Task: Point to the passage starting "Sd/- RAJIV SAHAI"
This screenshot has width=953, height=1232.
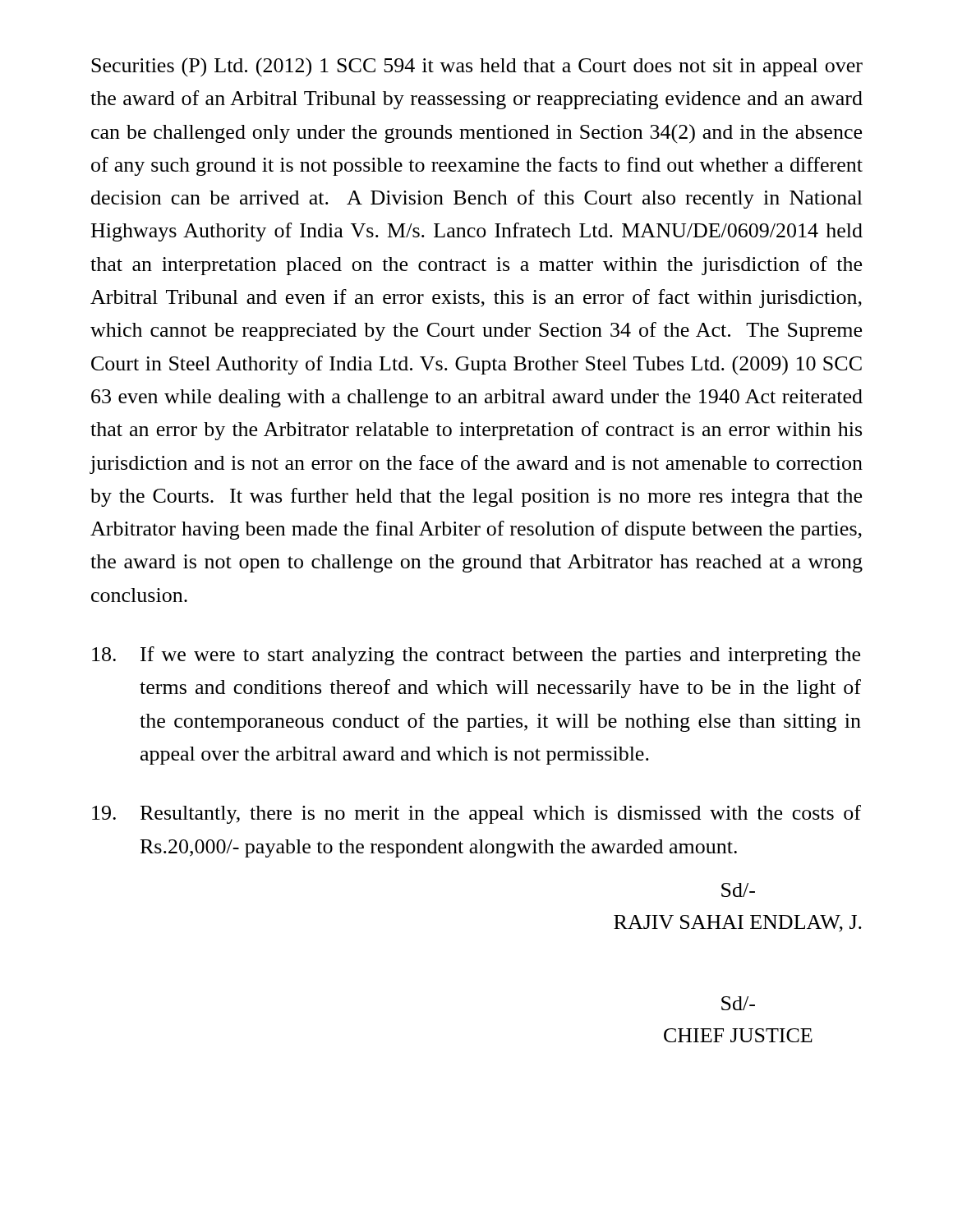Action: tap(738, 906)
